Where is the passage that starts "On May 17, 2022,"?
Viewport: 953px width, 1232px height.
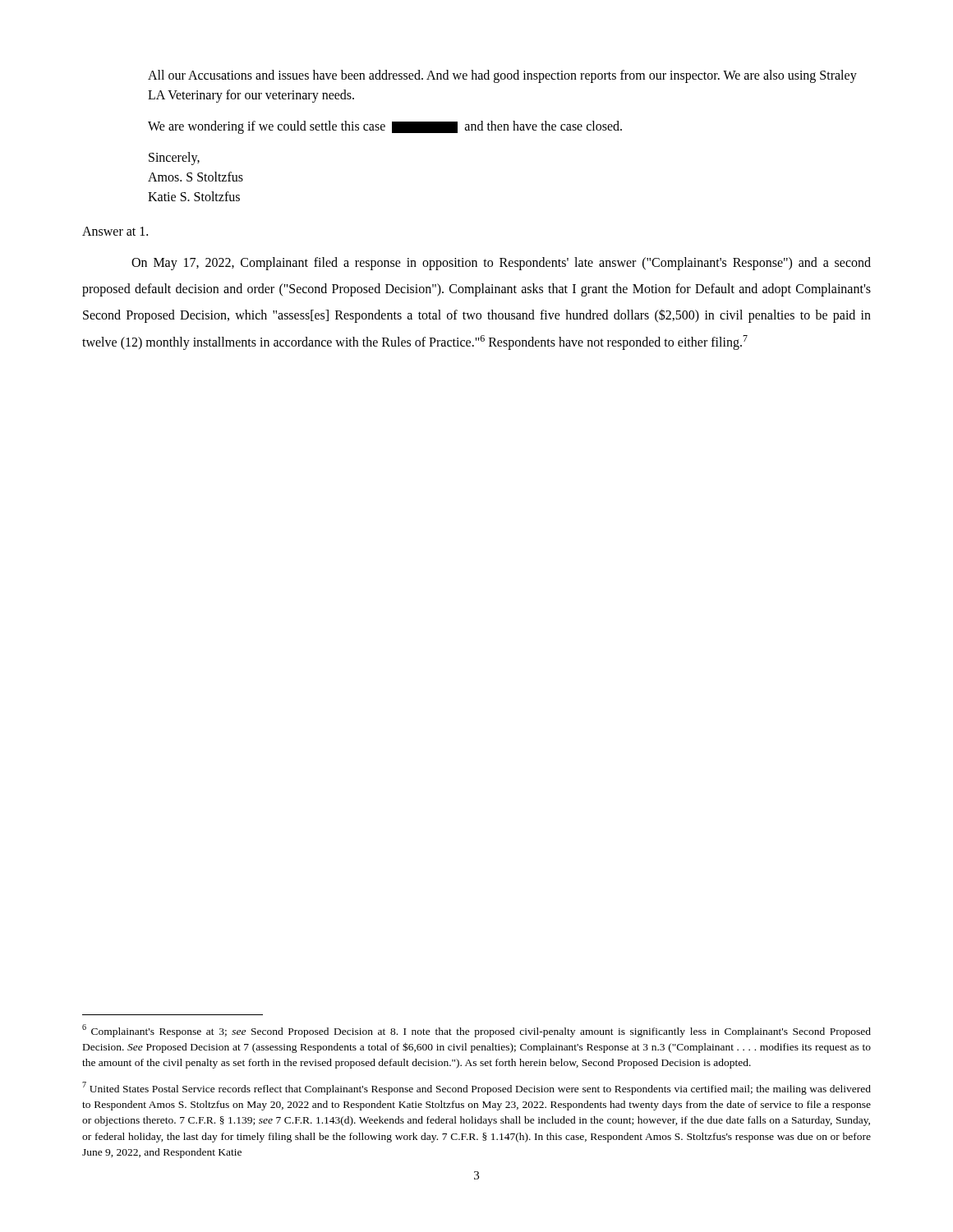point(476,303)
